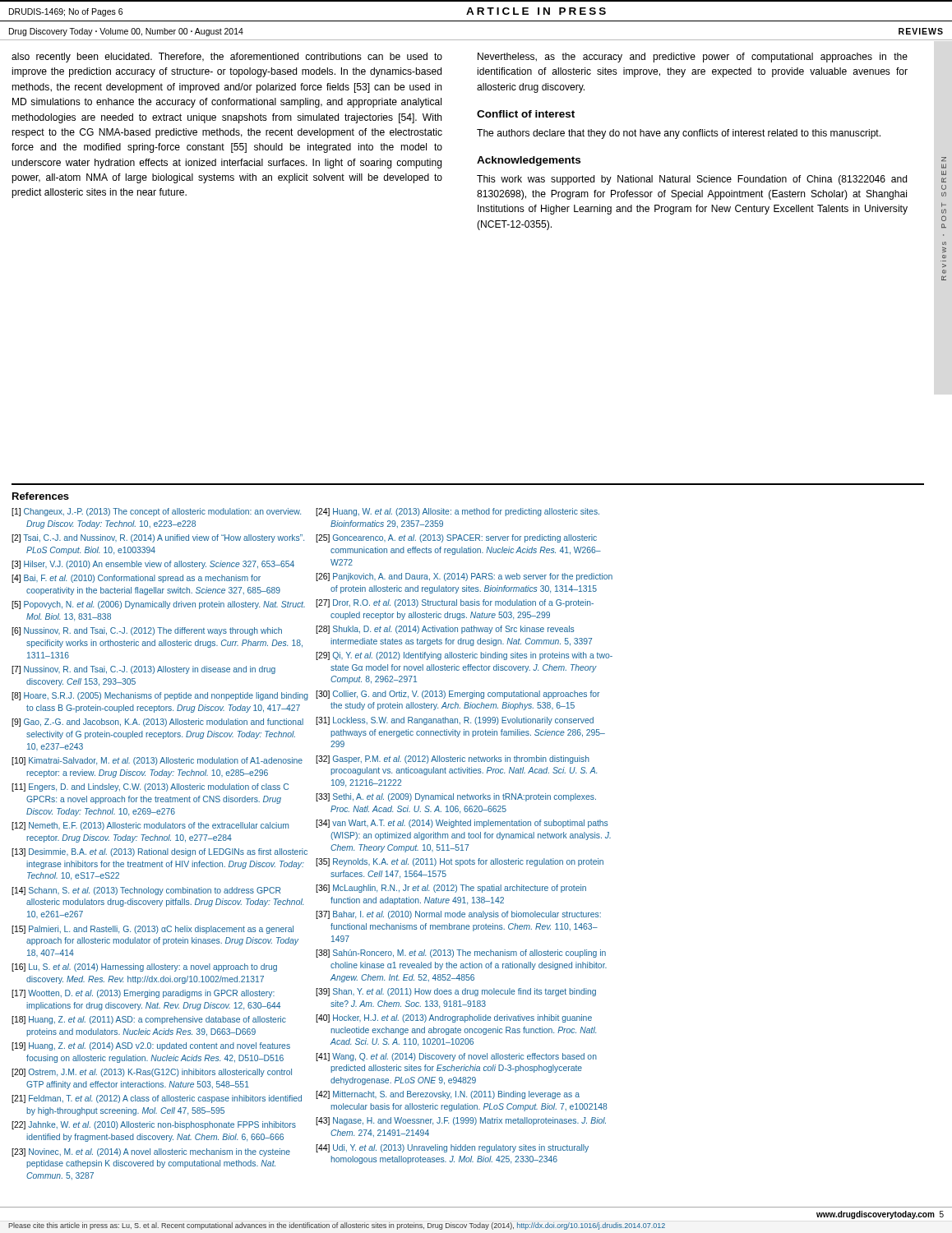This screenshot has height=1233, width=952.
Task: Find the list item containing "[43] Nagase, H. and Woessner, J.F."
Action: (x=461, y=1127)
